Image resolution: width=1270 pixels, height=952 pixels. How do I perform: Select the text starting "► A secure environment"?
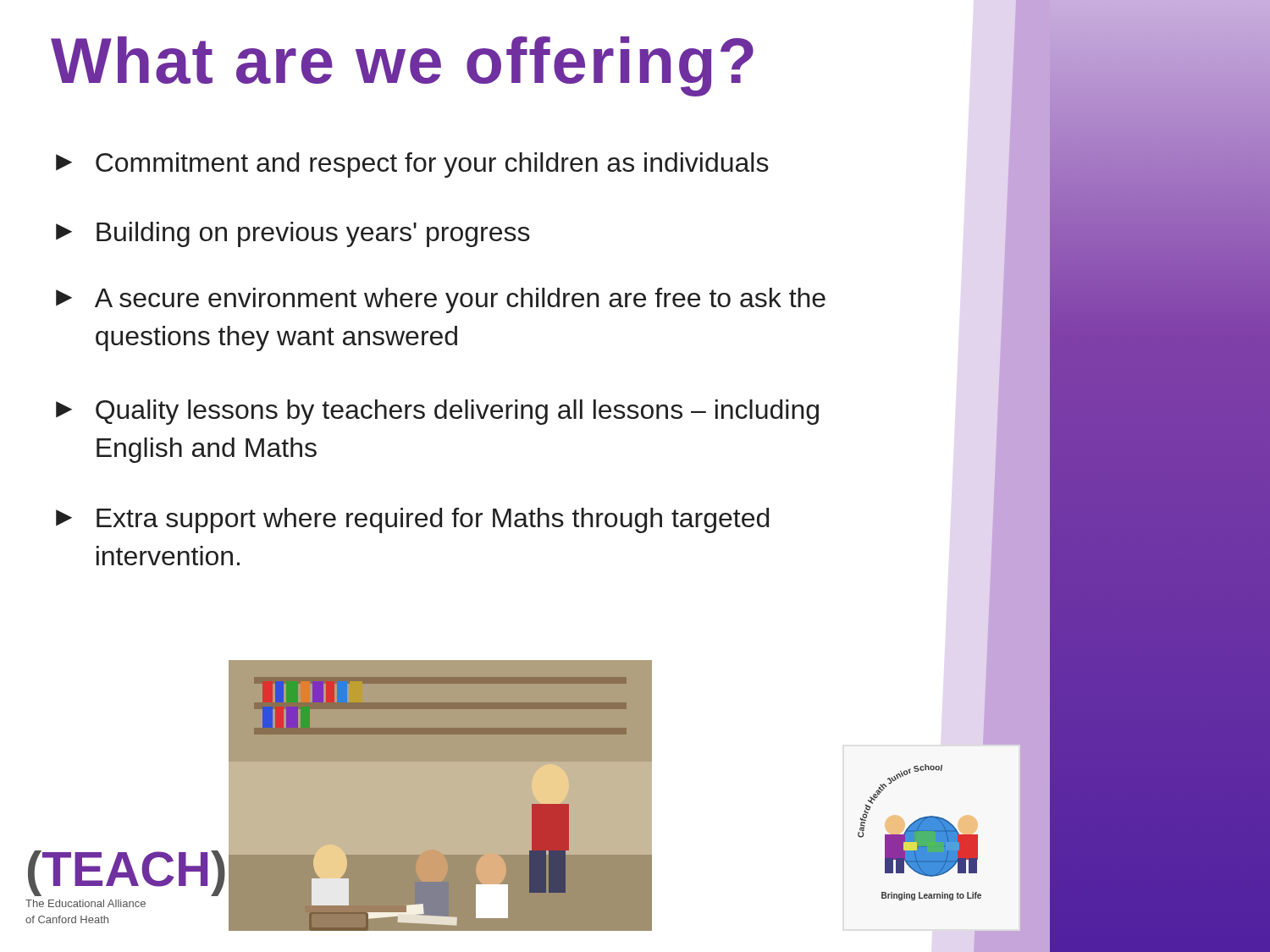(x=439, y=317)
